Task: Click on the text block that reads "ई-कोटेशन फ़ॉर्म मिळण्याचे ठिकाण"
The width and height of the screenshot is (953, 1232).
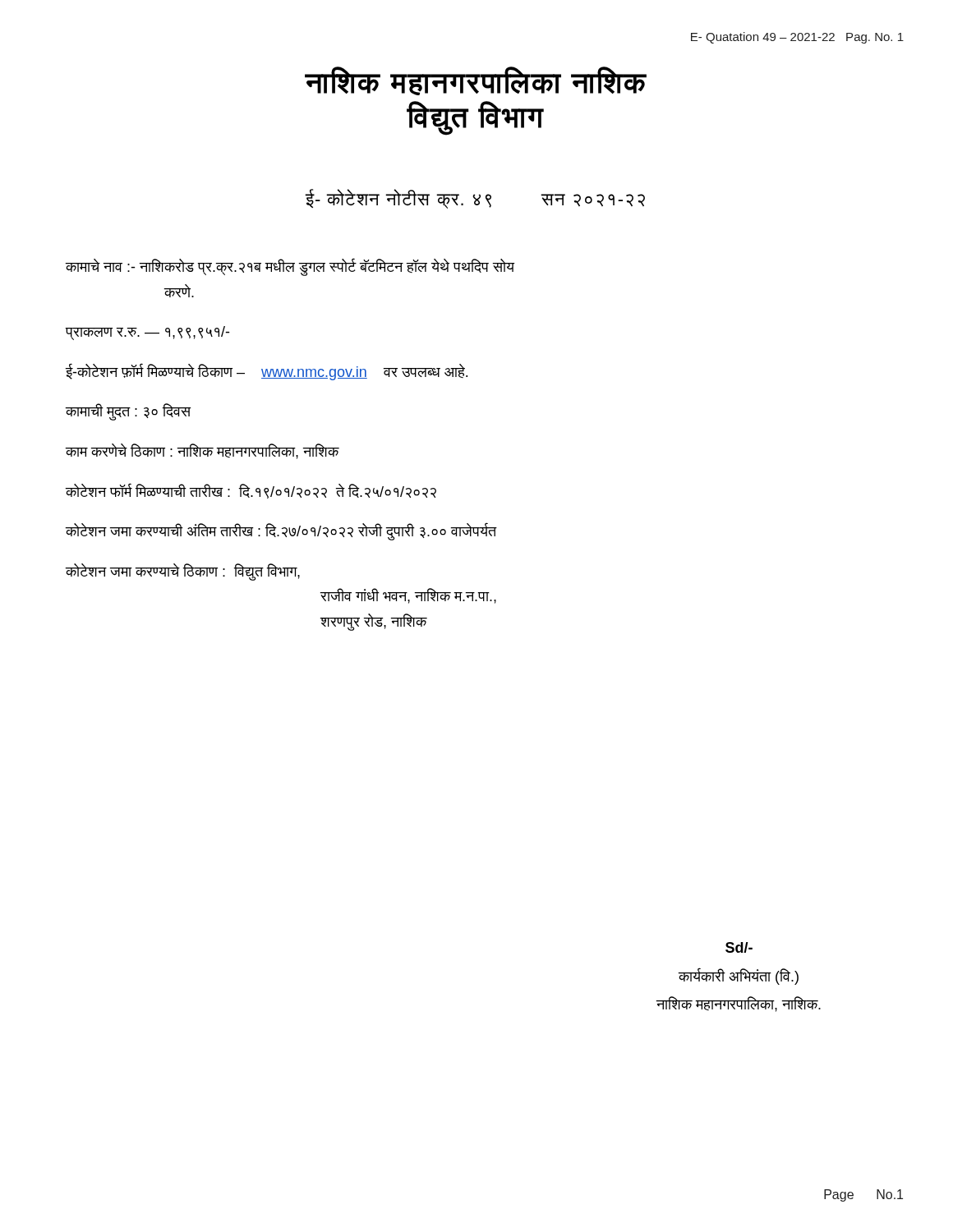Action: tap(267, 372)
